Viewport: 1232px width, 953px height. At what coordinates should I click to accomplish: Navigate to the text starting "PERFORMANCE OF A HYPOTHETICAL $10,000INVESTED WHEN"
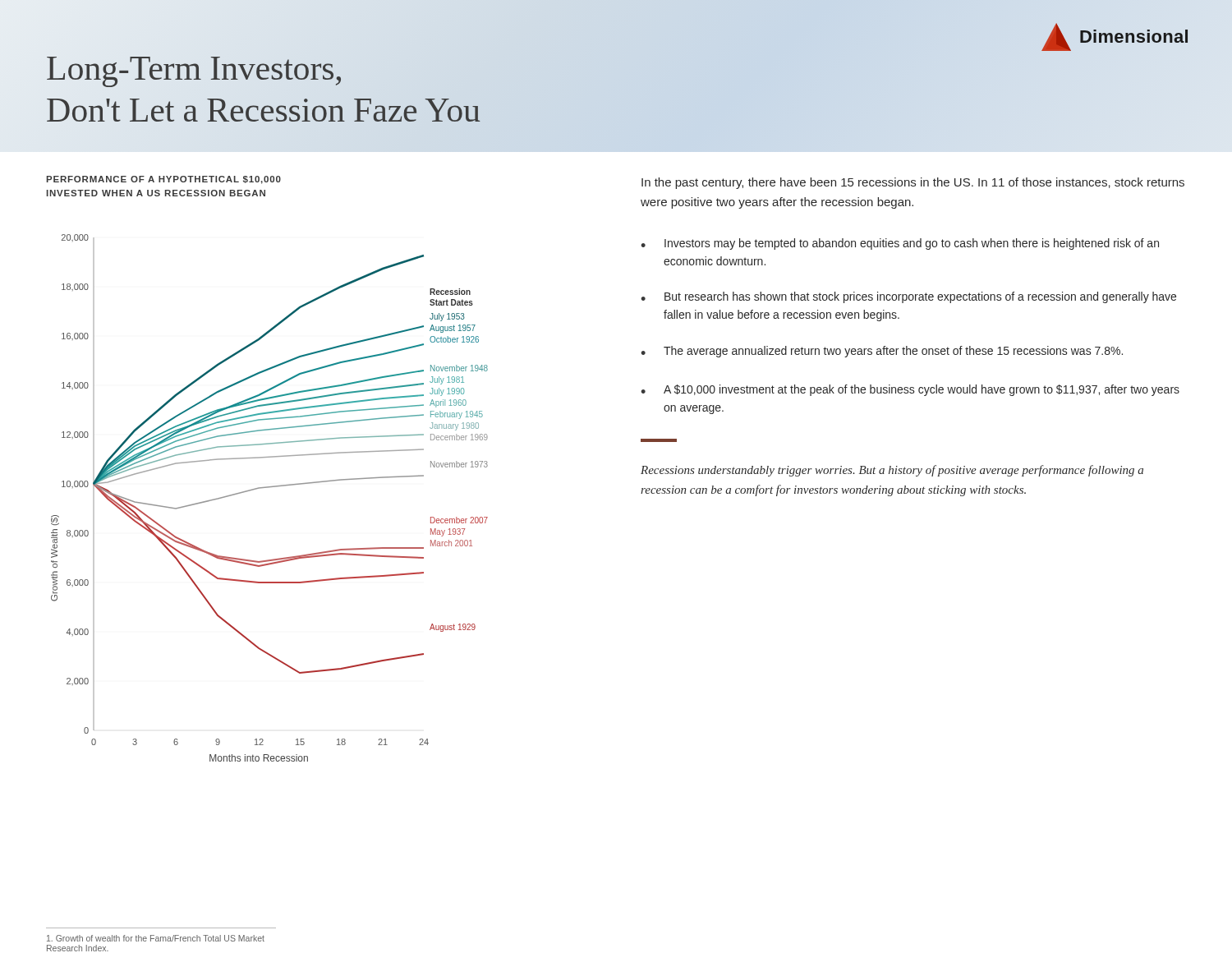click(164, 186)
